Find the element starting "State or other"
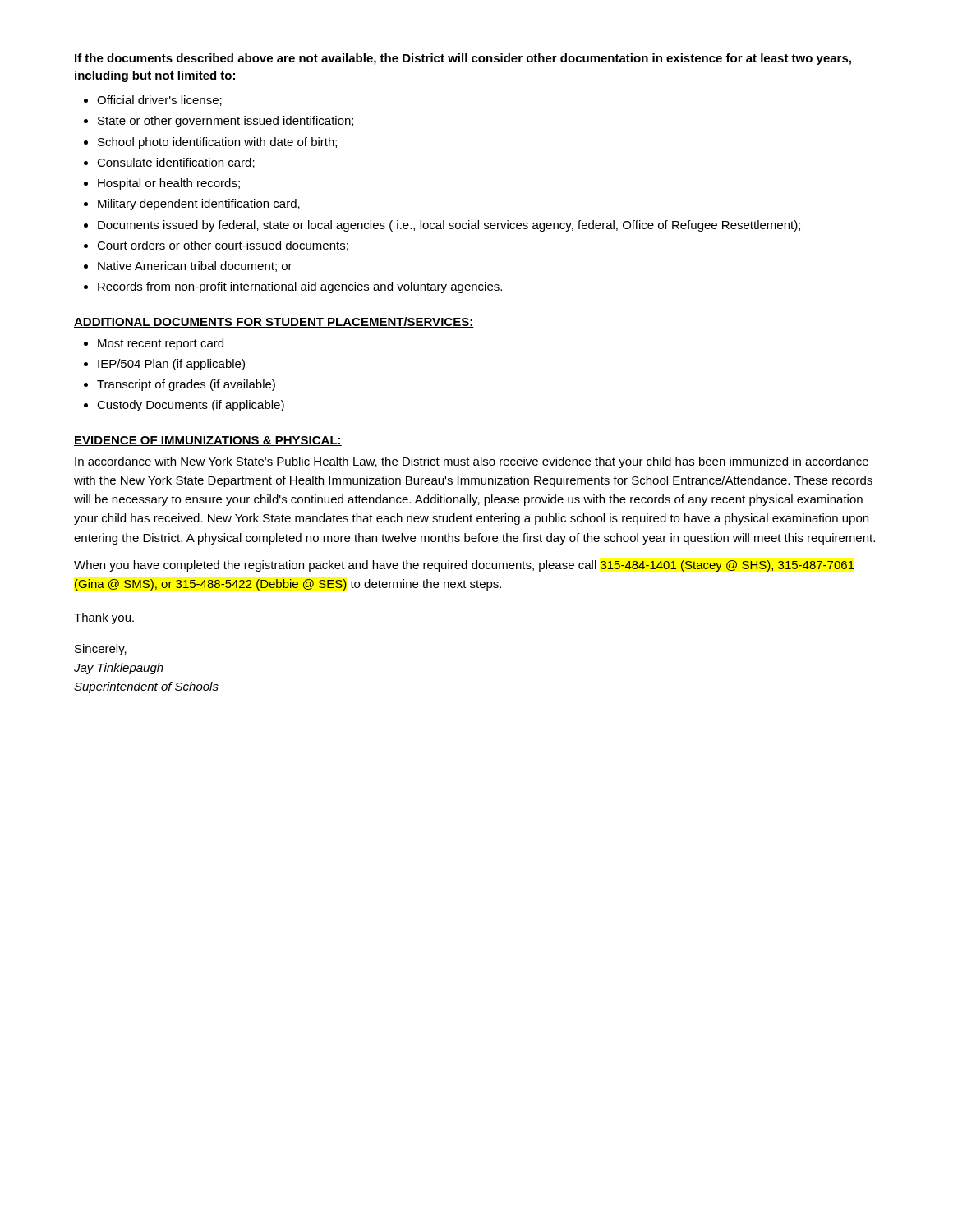953x1232 pixels. pyautogui.click(x=219, y=122)
